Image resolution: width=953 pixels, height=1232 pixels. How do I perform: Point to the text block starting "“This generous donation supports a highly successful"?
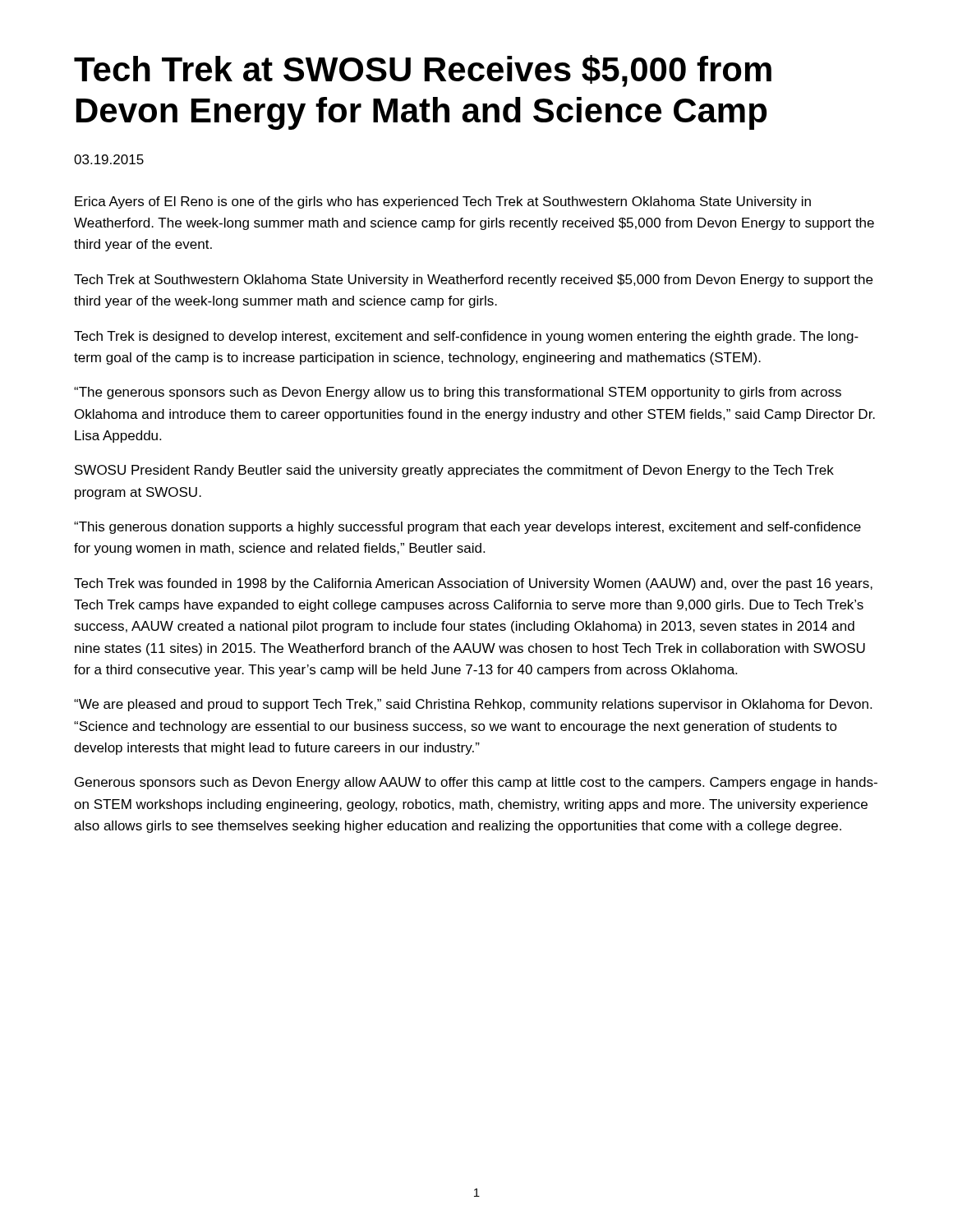coord(468,538)
